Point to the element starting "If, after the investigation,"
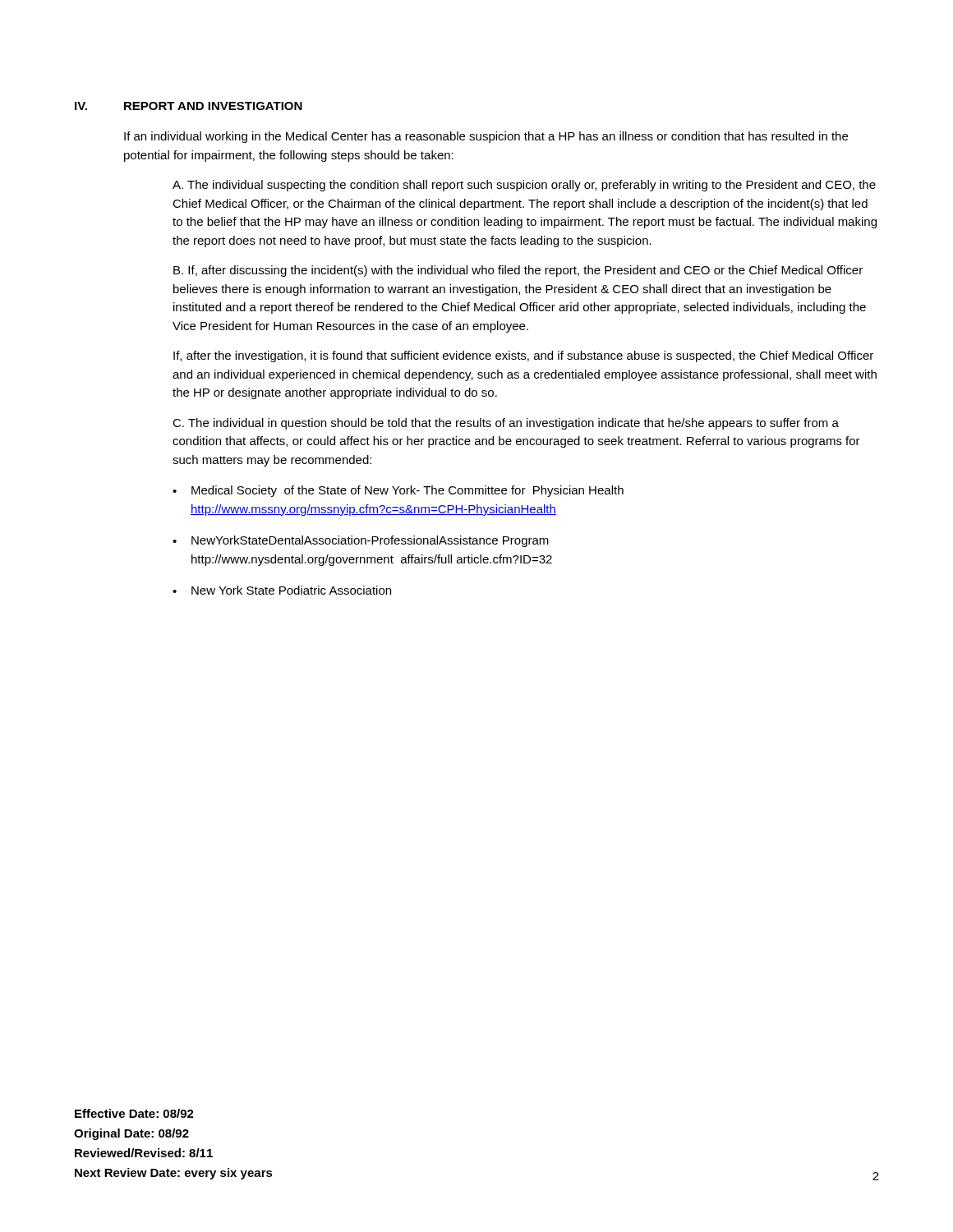The image size is (953, 1232). (525, 374)
